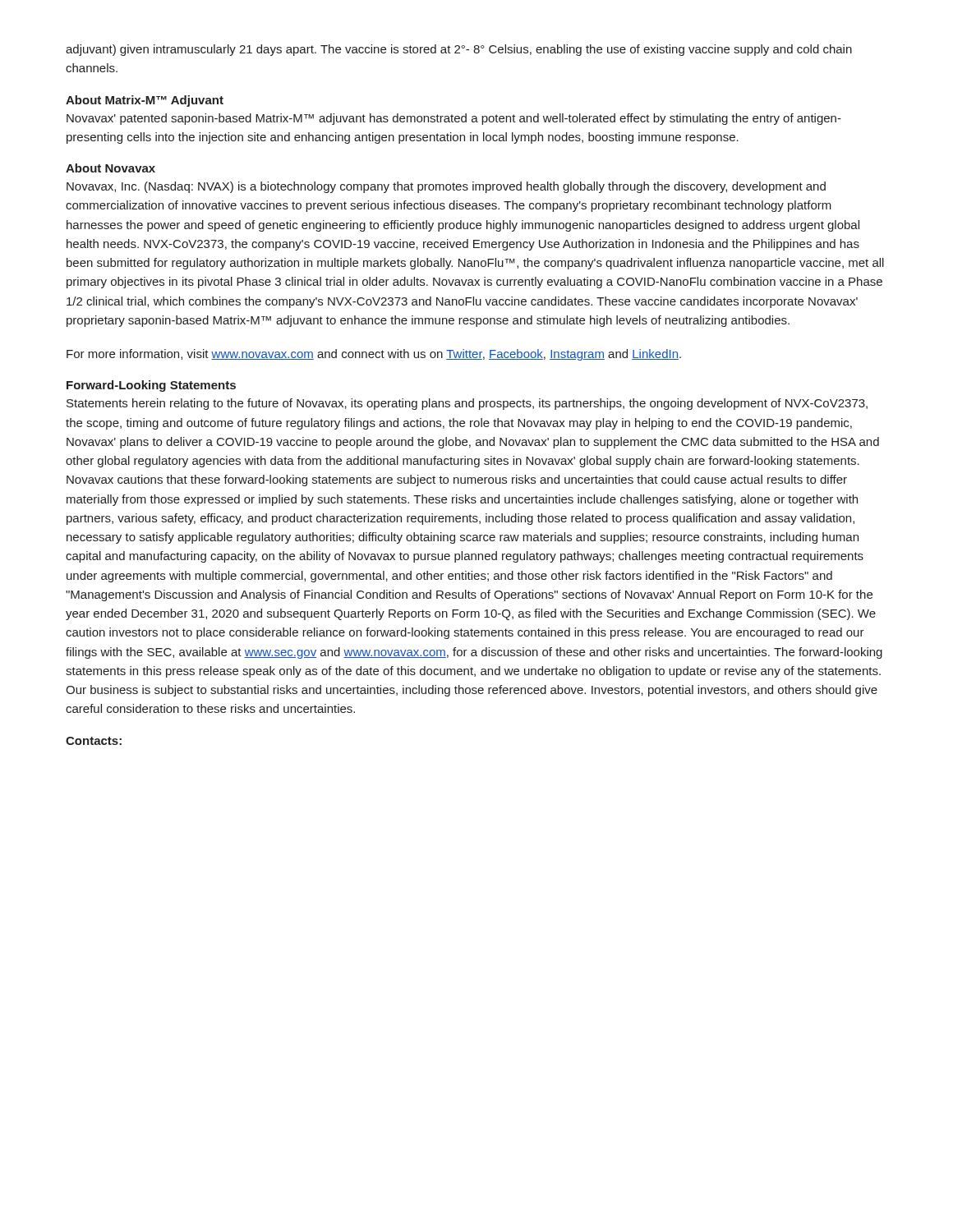
Task: Point to the region starting "Novavax' patented saponin-based"
Action: point(476,127)
